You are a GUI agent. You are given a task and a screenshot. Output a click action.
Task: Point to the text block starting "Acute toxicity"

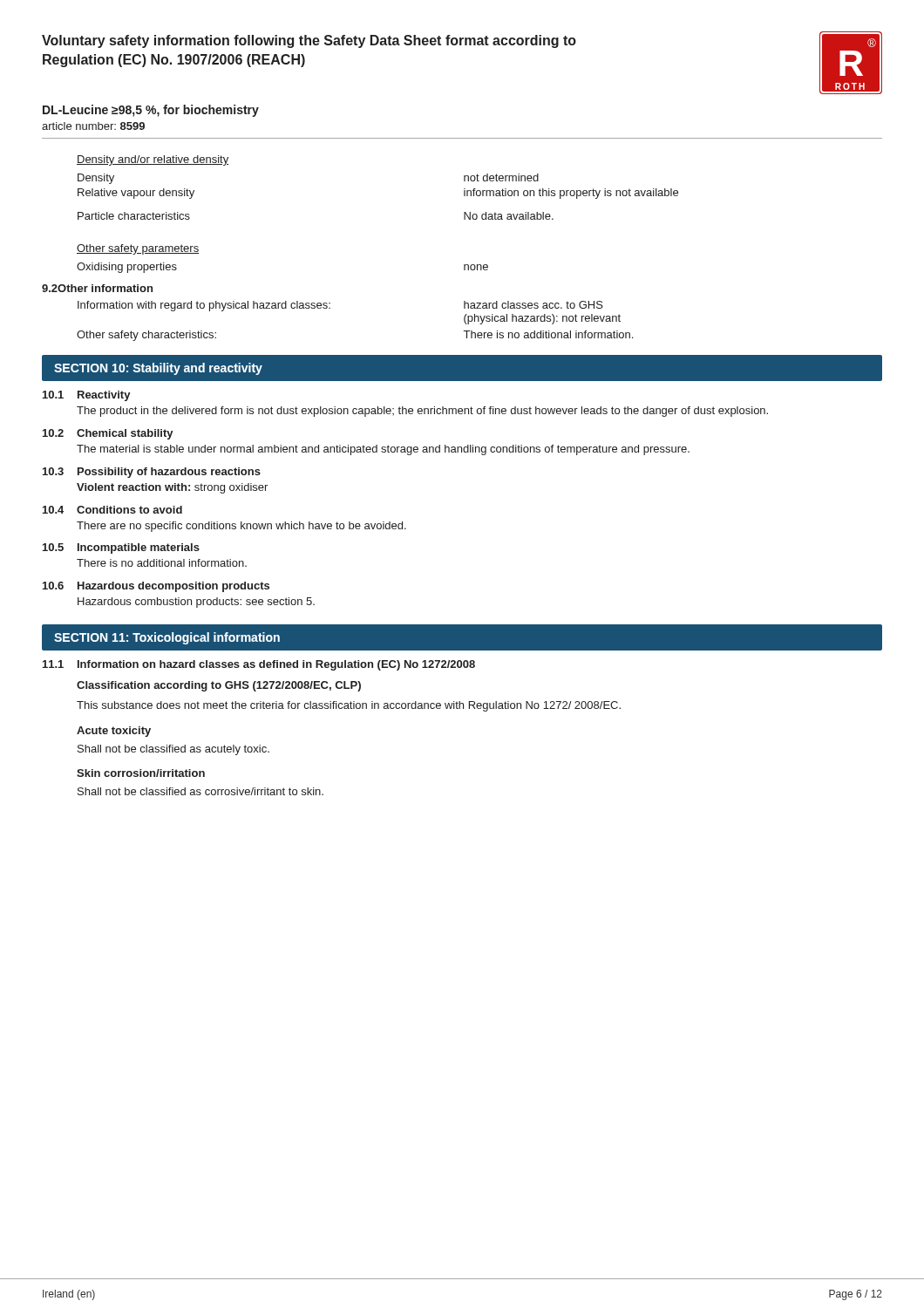tap(114, 730)
